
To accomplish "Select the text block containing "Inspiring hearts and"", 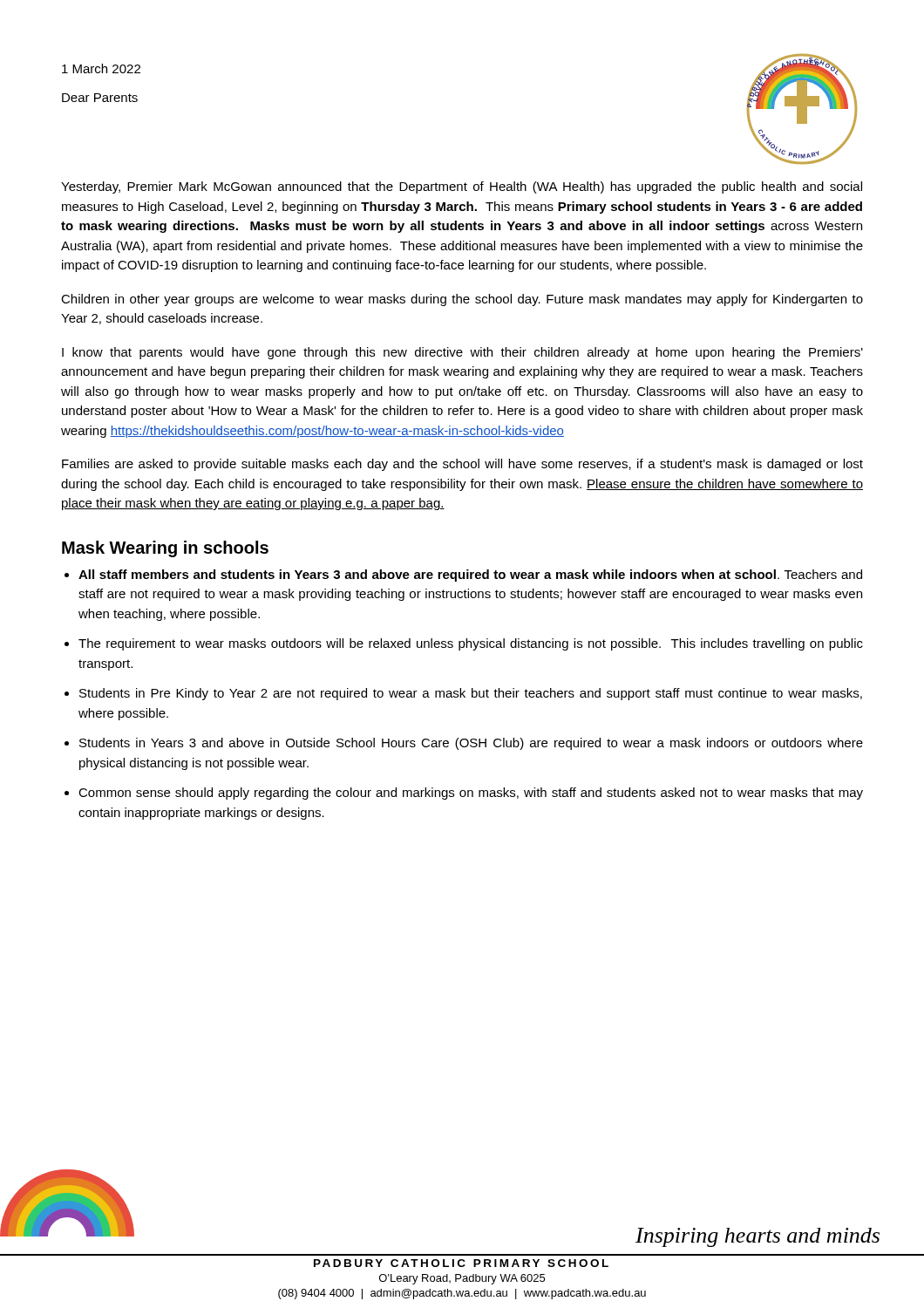I will 758,1235.
